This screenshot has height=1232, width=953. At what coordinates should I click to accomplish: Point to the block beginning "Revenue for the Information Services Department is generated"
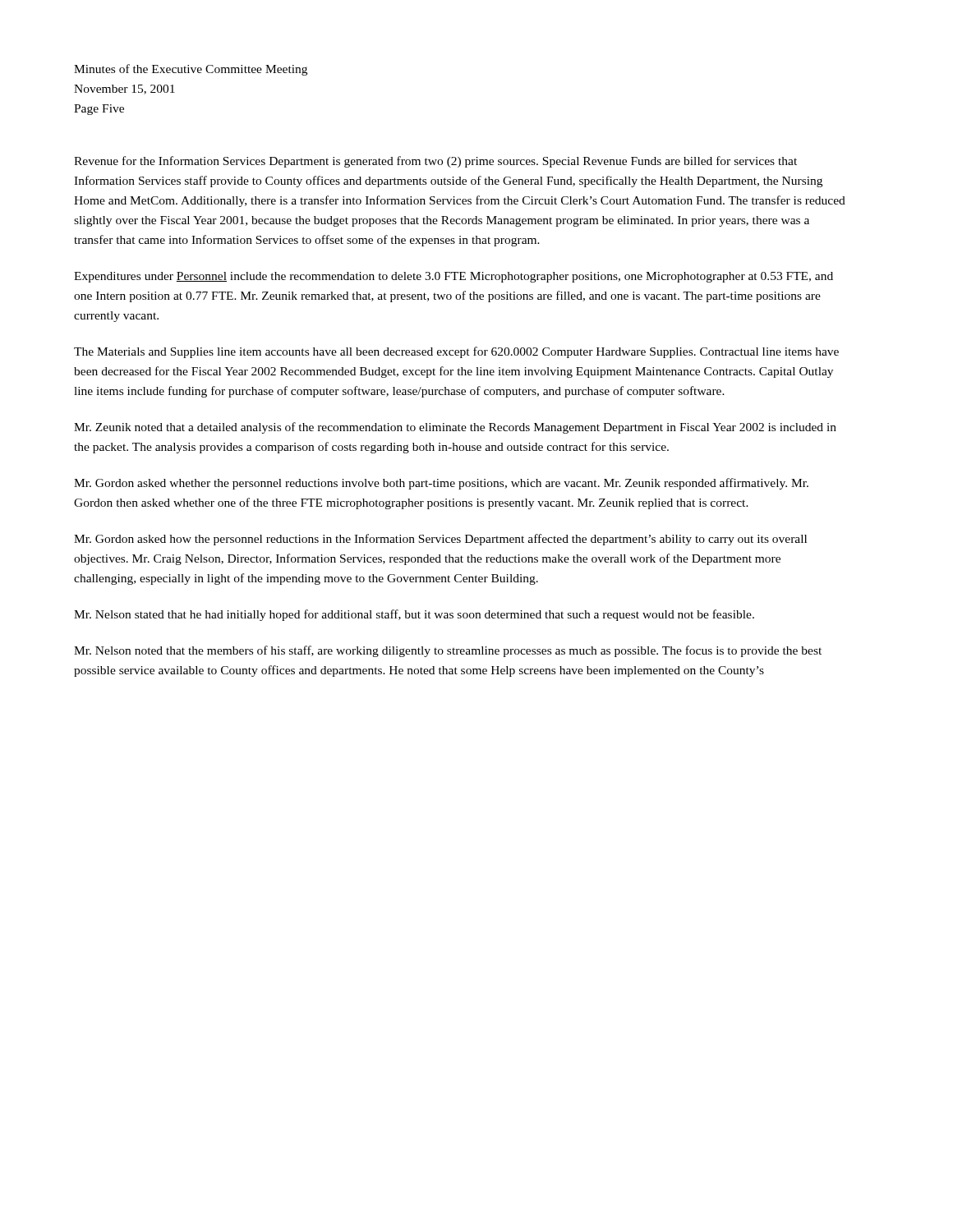(x=460, y=200)
